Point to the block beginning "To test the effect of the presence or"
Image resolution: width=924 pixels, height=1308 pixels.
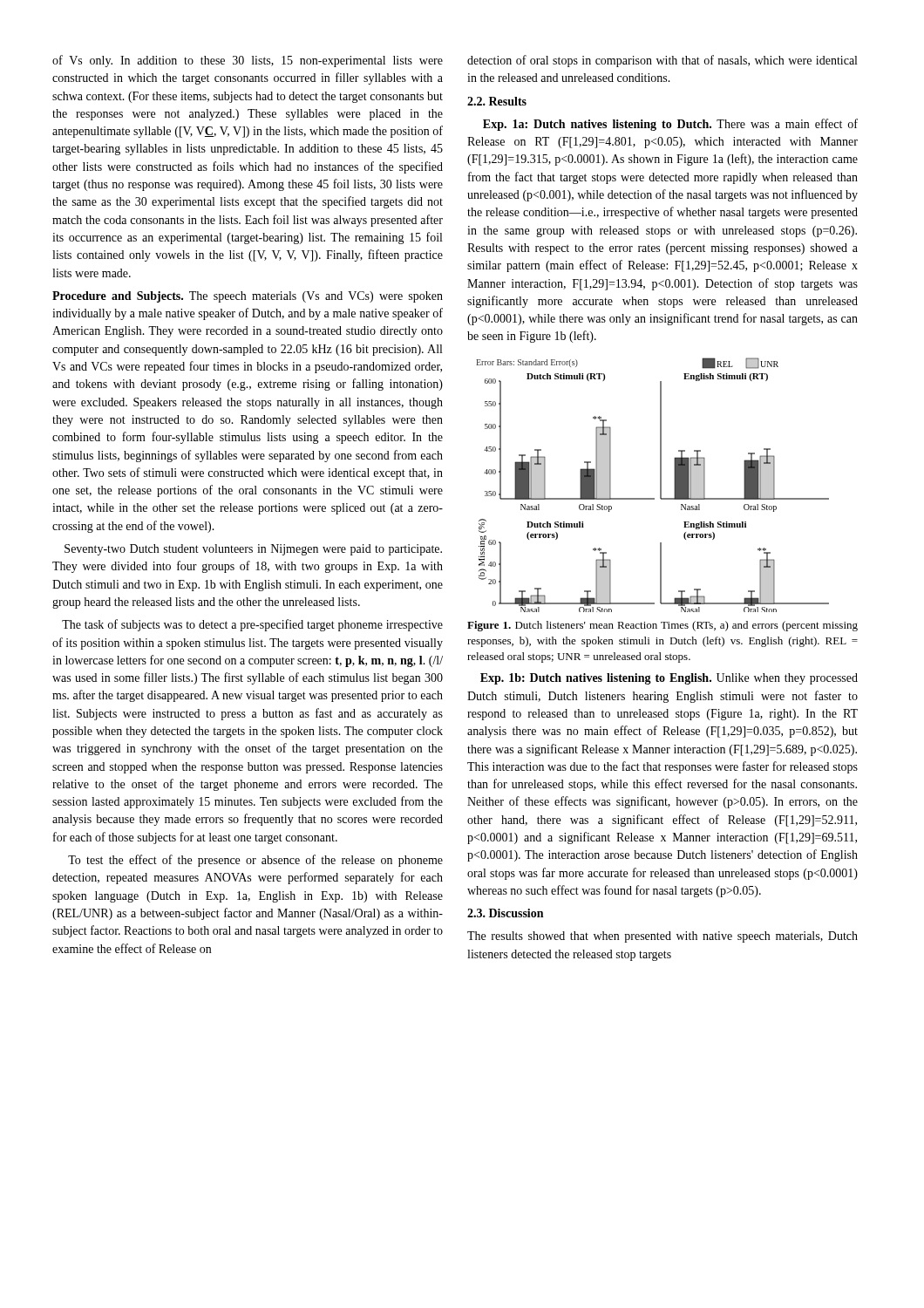click(248, 905)
